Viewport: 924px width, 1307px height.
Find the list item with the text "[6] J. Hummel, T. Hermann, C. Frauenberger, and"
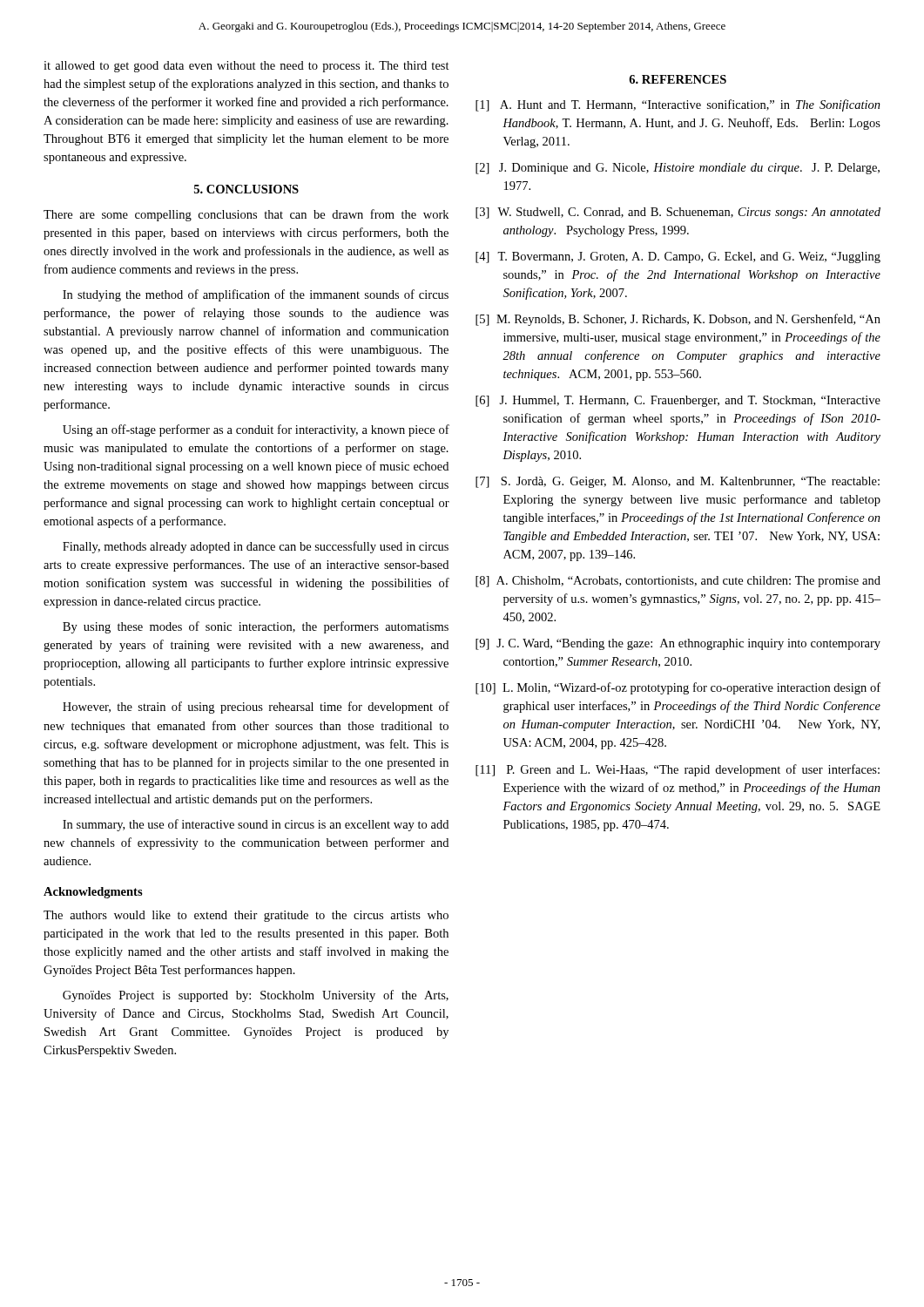678,428
